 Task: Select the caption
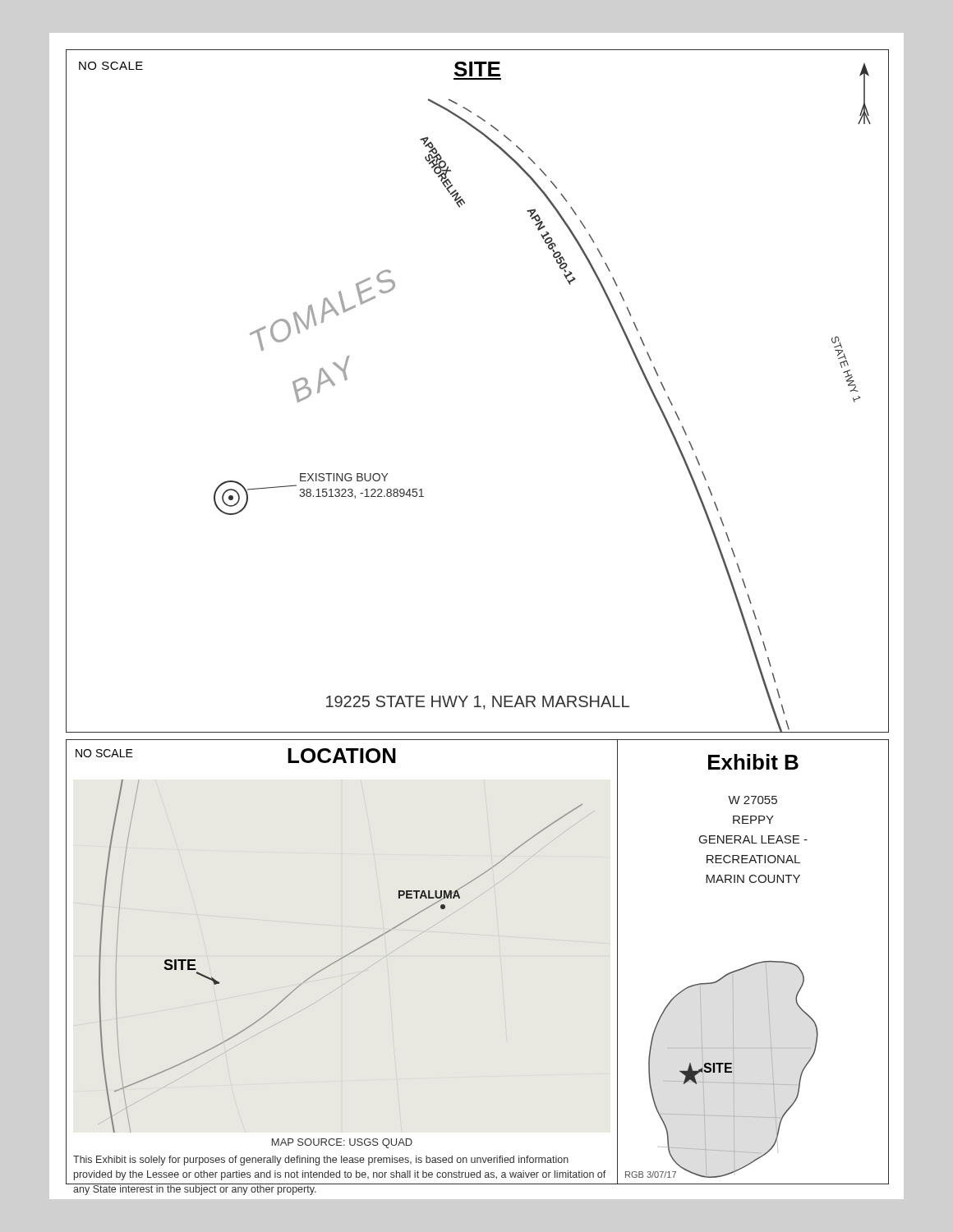click(342, 1142)
